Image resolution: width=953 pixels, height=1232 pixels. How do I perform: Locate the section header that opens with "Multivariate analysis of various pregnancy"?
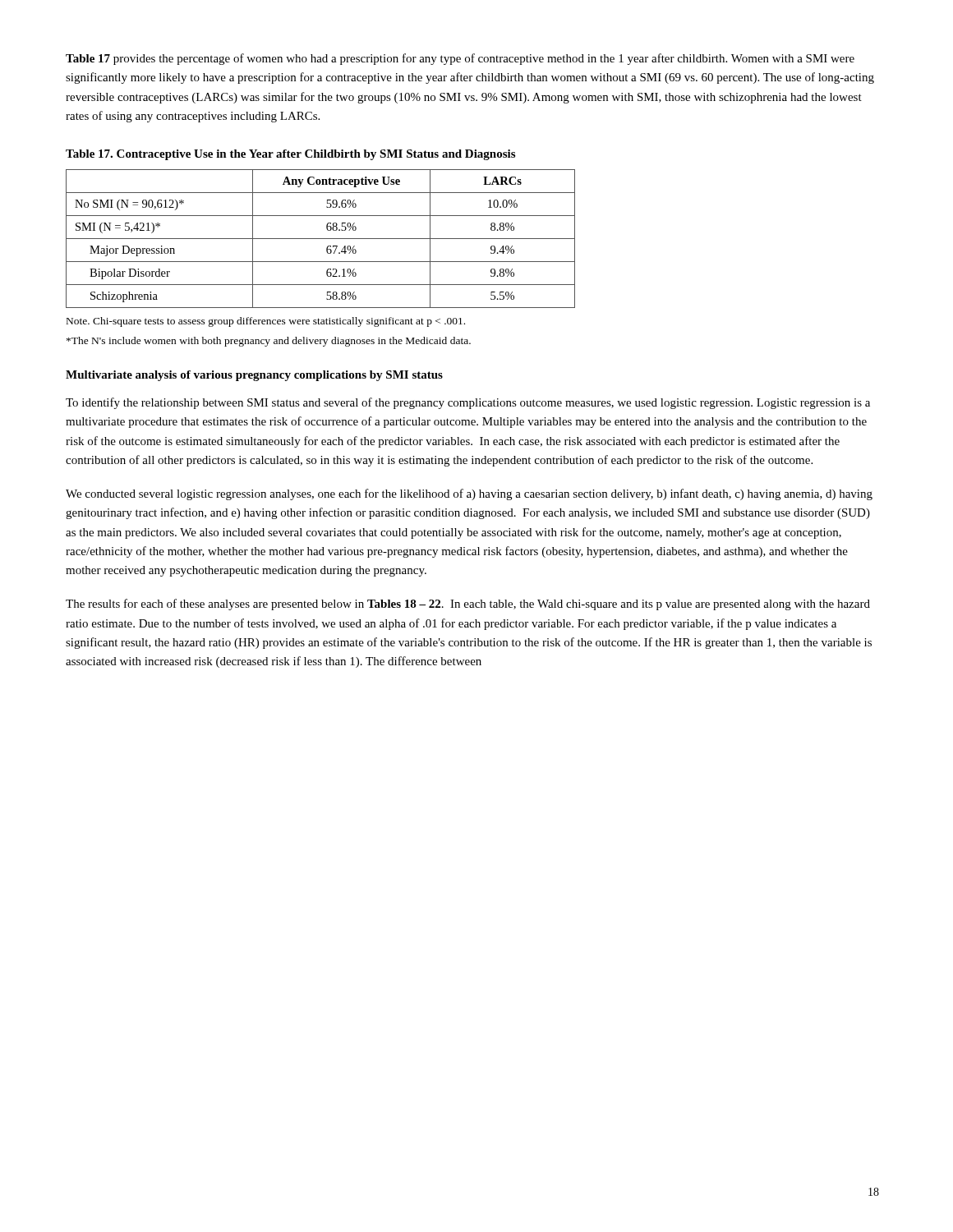[254, 375]
